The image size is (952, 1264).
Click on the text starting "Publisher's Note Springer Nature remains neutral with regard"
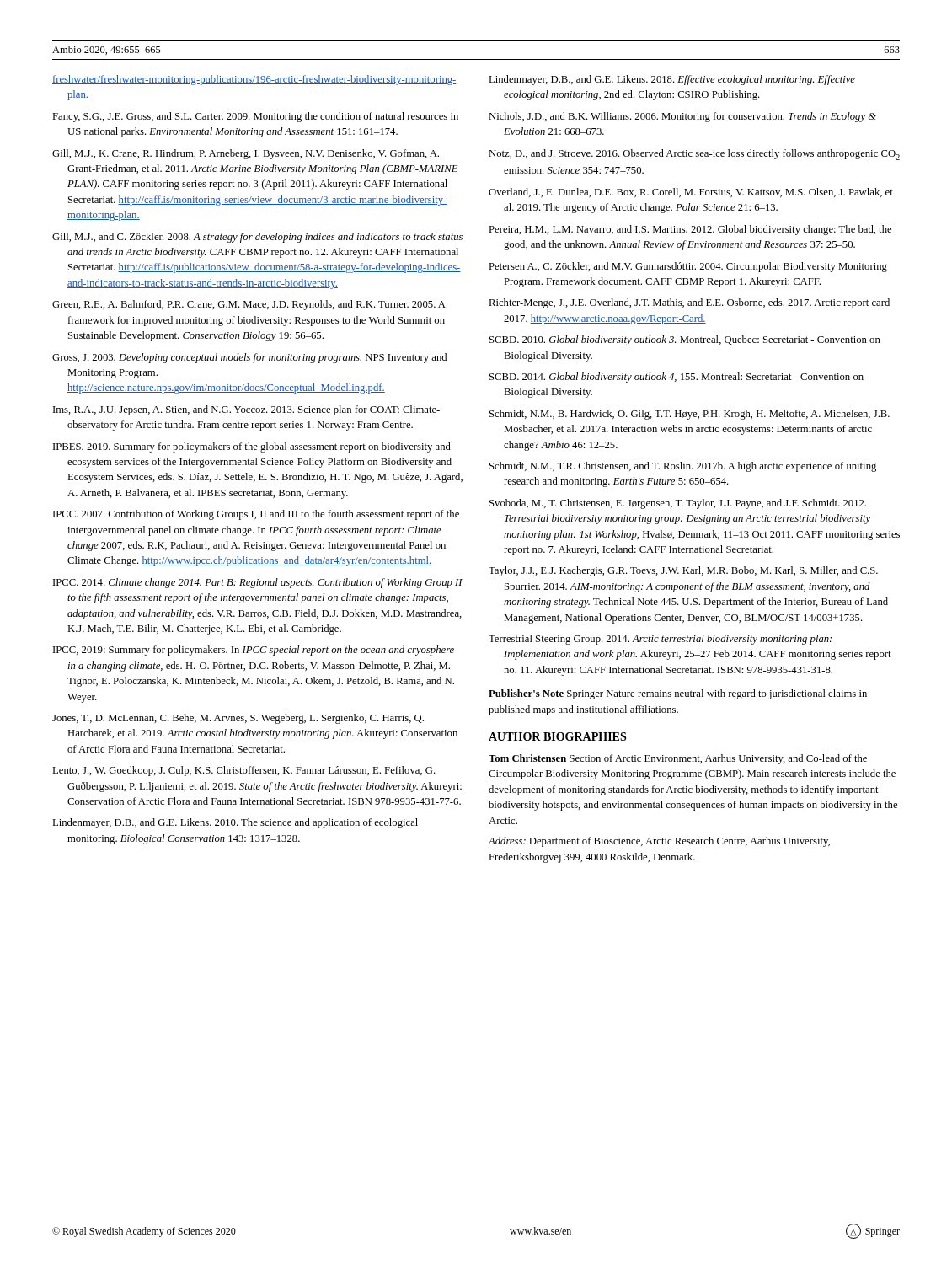678,702
